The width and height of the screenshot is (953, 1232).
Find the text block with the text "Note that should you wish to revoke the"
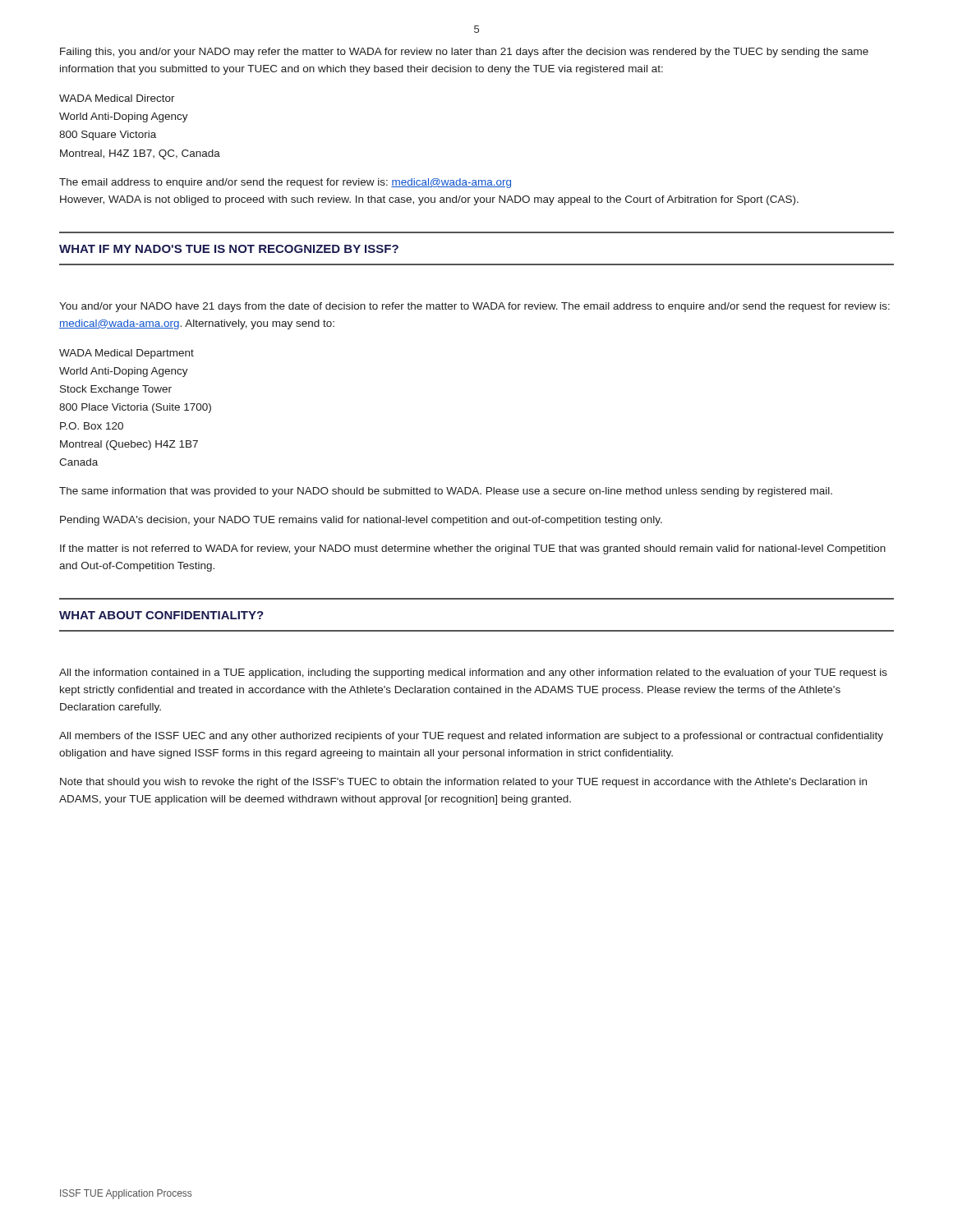click(463, 790)
